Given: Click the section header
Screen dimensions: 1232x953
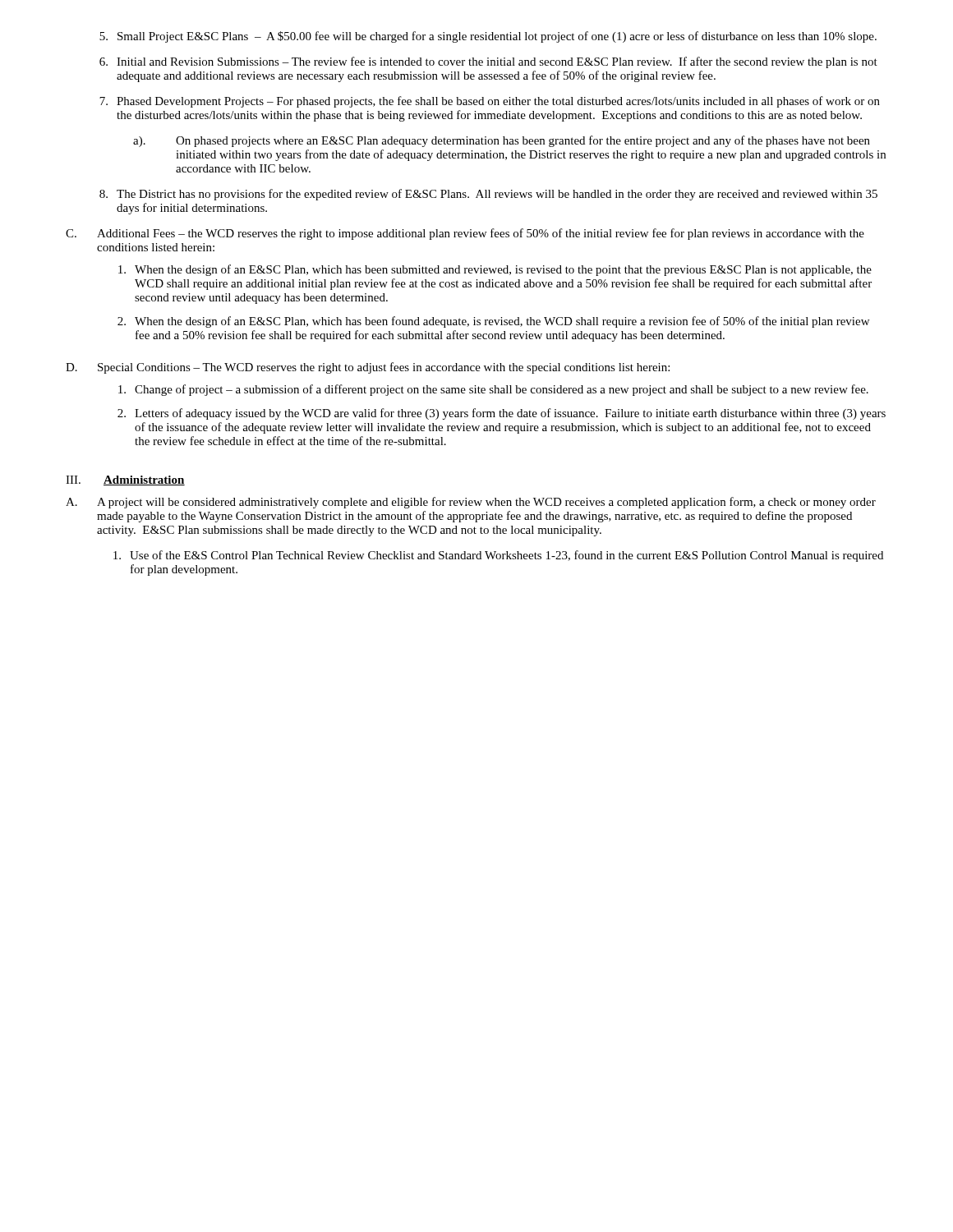Looking at the screenshot, I should (125, 480).
